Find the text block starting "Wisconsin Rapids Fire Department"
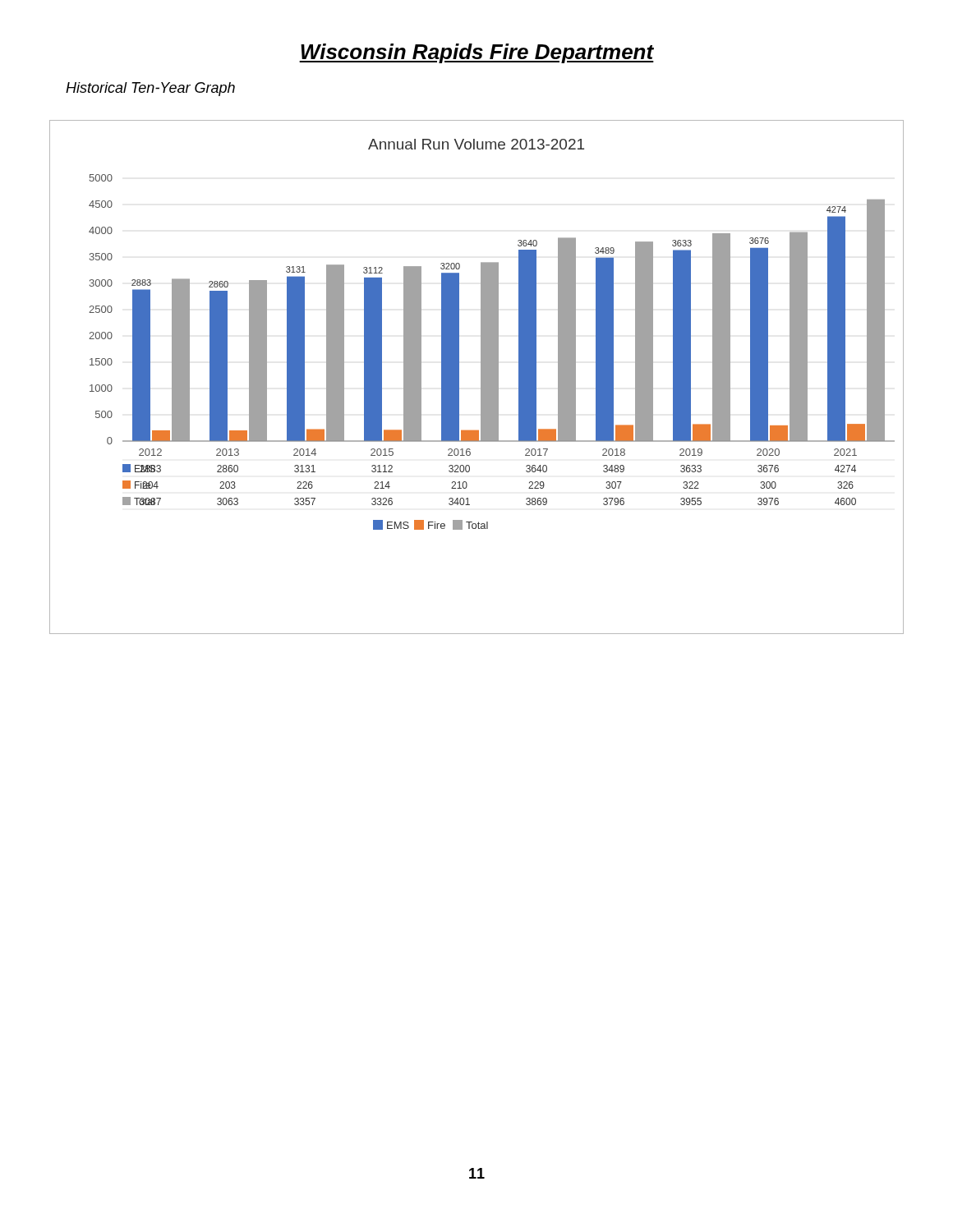Screen dimensions: 1232x953 [476, 52]
